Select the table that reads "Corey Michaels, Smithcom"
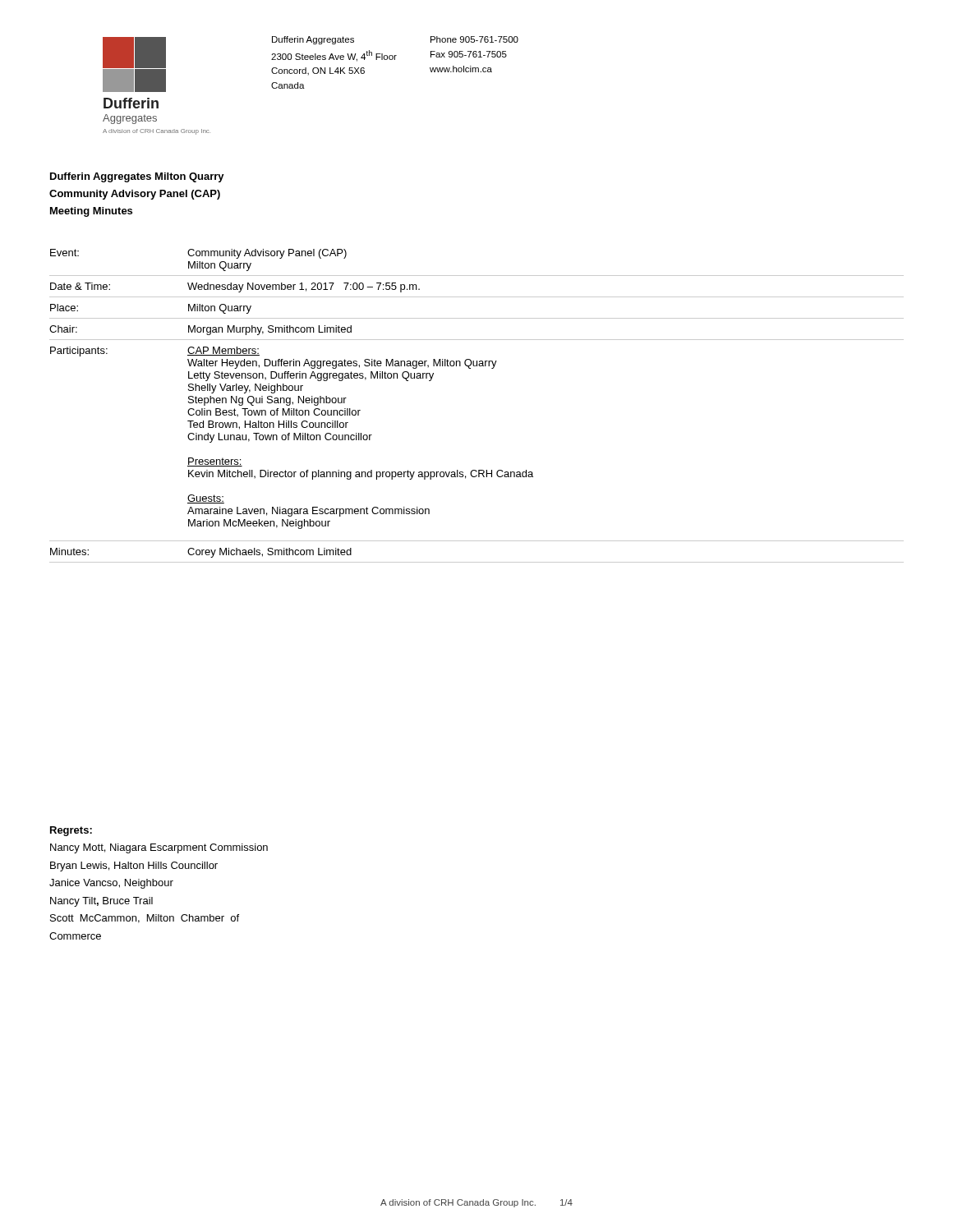This screenshot has width=953, height=1232. tap(476, 402)
